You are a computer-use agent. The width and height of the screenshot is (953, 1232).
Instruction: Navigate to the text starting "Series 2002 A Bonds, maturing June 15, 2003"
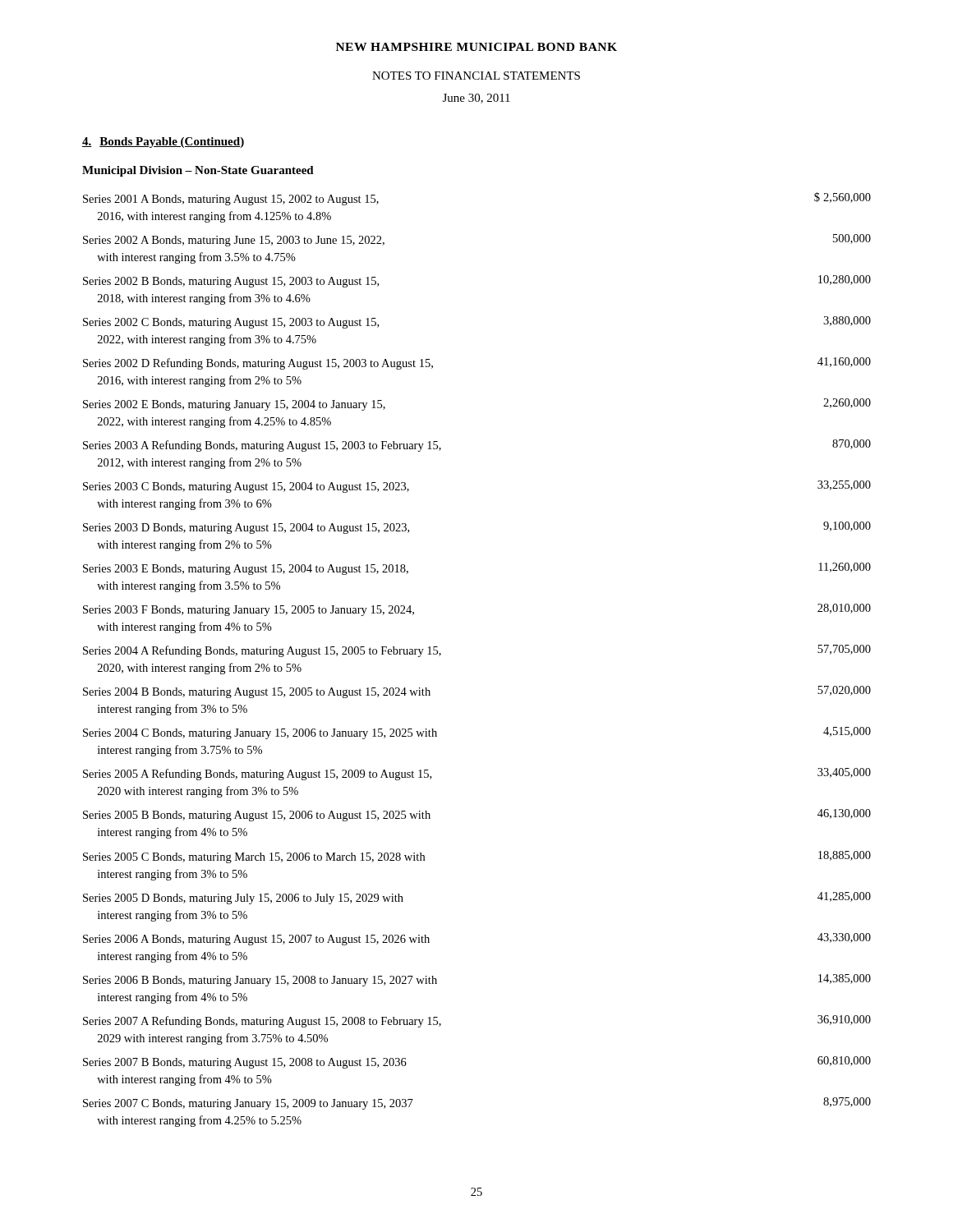[x=229, y=240]
